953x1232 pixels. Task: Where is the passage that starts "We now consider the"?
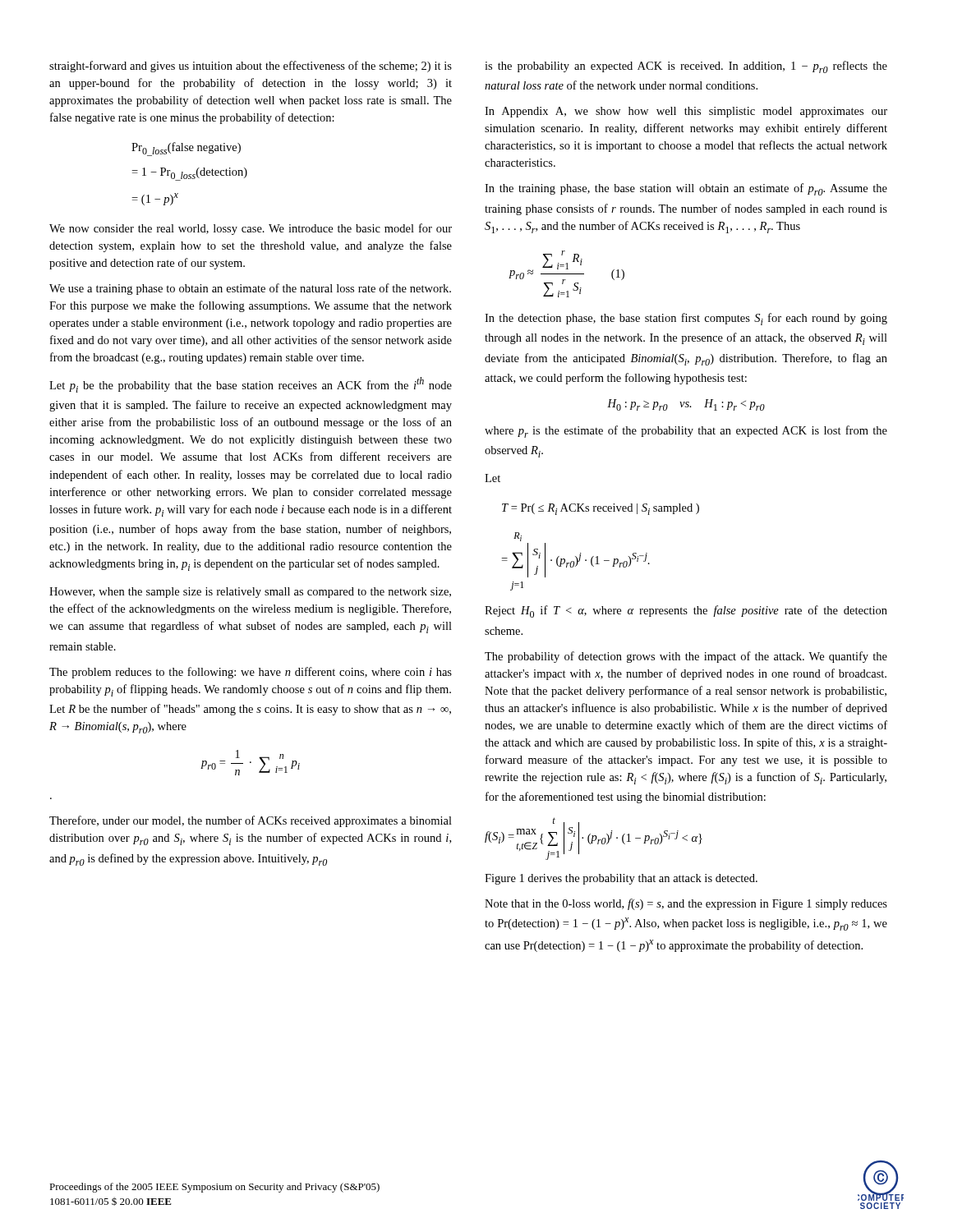pyautogui.click(x=251, y=479)
